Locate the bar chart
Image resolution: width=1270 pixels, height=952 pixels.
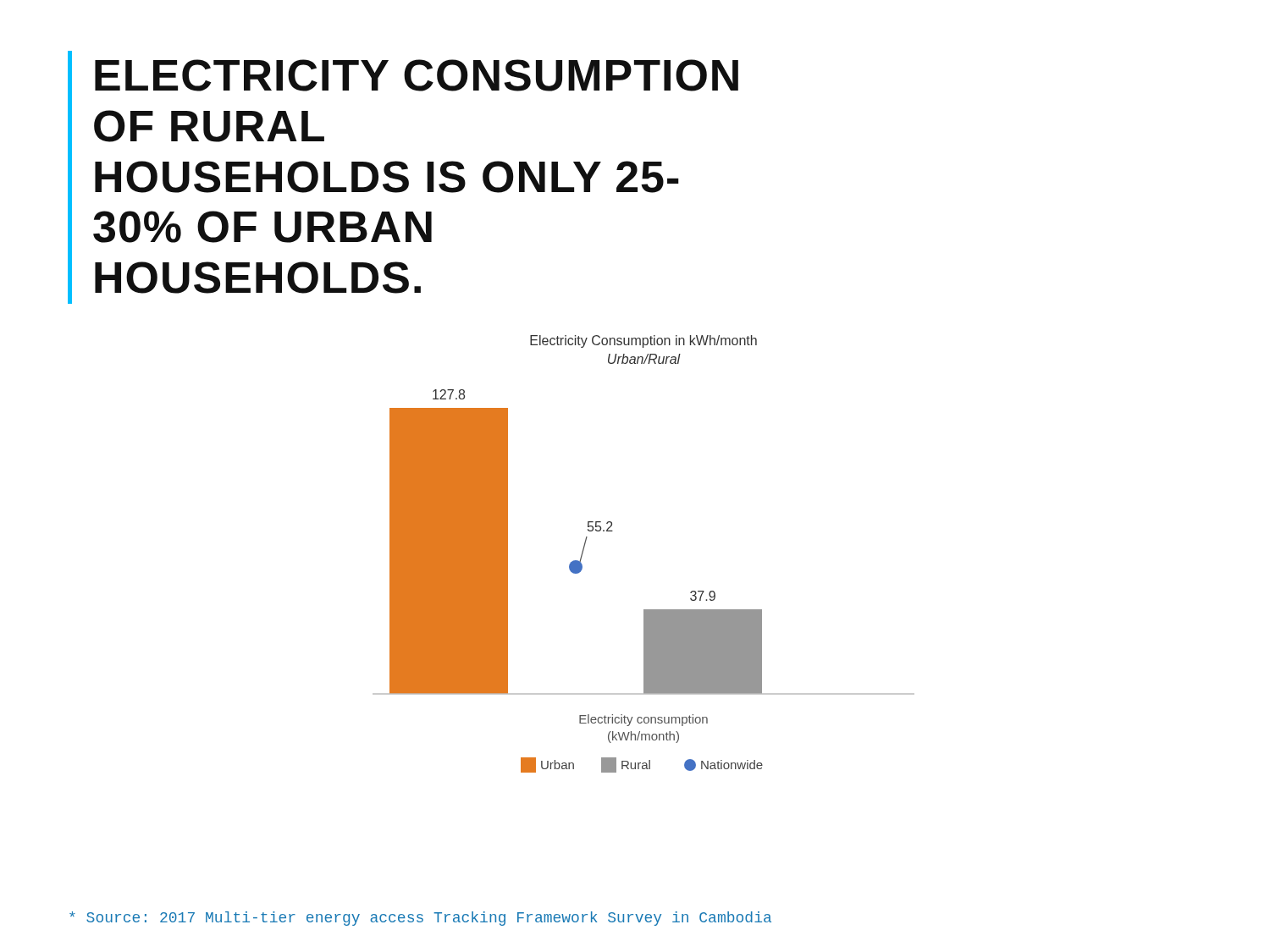[643, 567]
